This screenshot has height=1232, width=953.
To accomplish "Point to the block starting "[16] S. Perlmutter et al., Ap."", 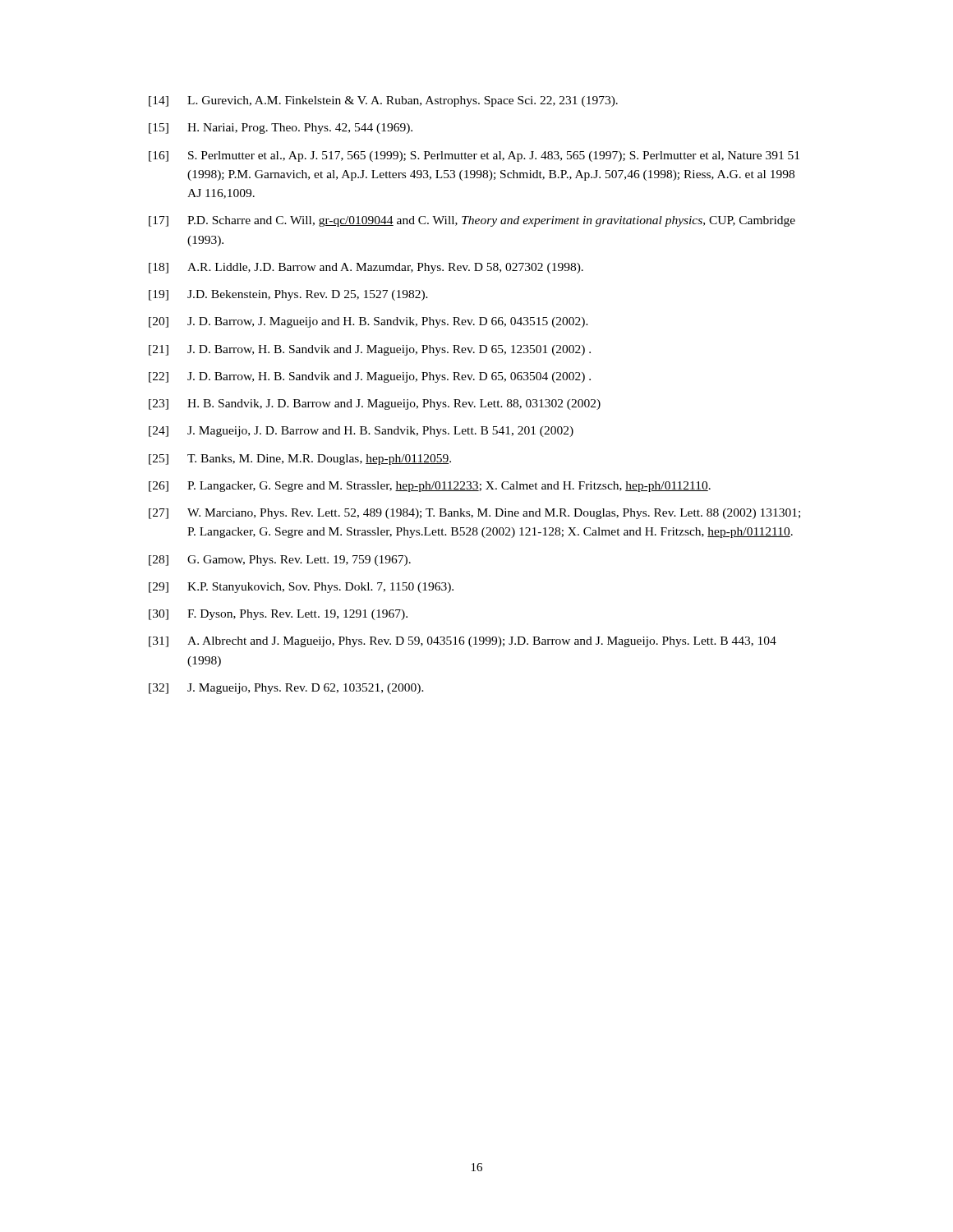I will [x=476, y=174].
